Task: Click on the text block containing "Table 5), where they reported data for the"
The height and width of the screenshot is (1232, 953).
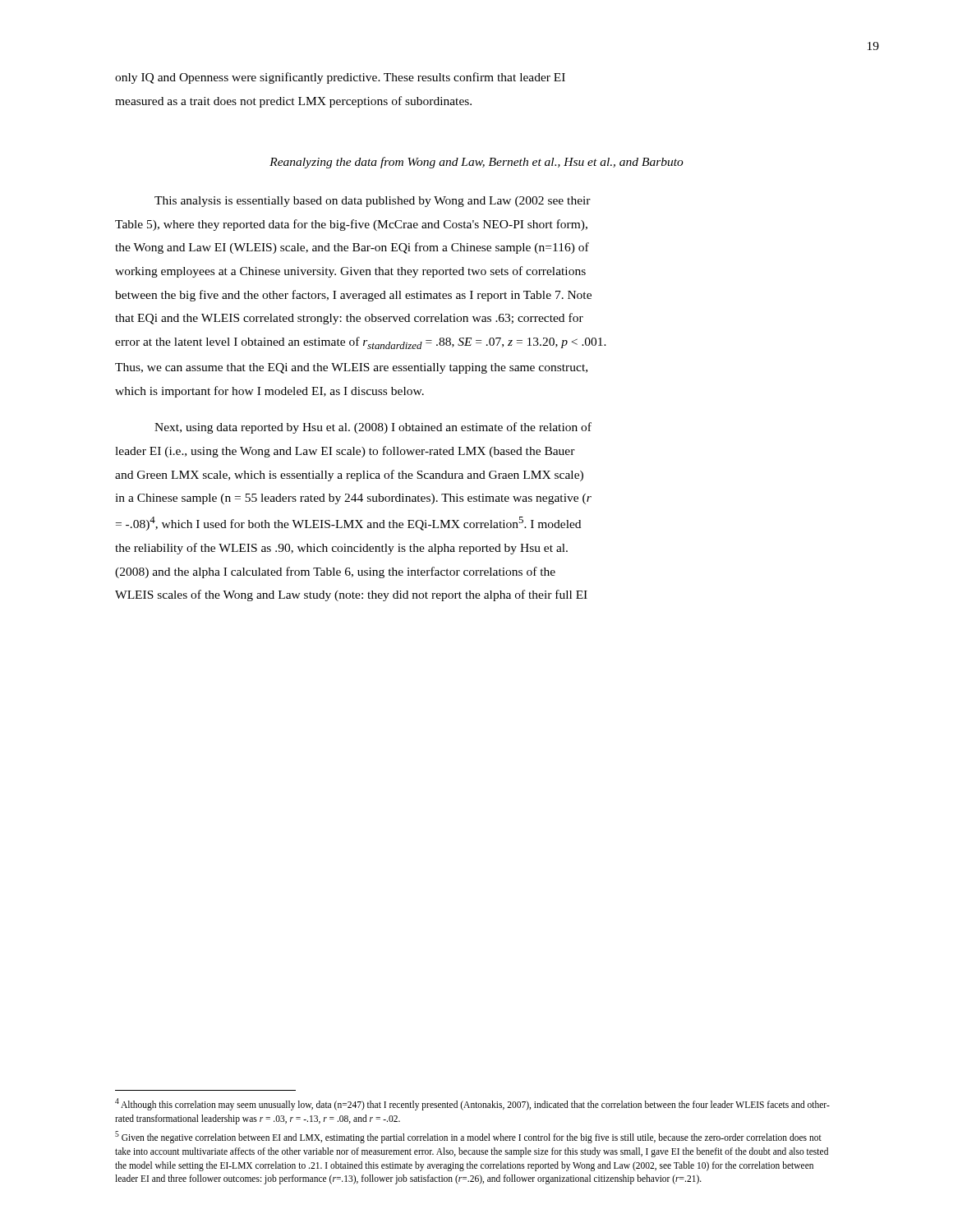Action: (352, 224)
